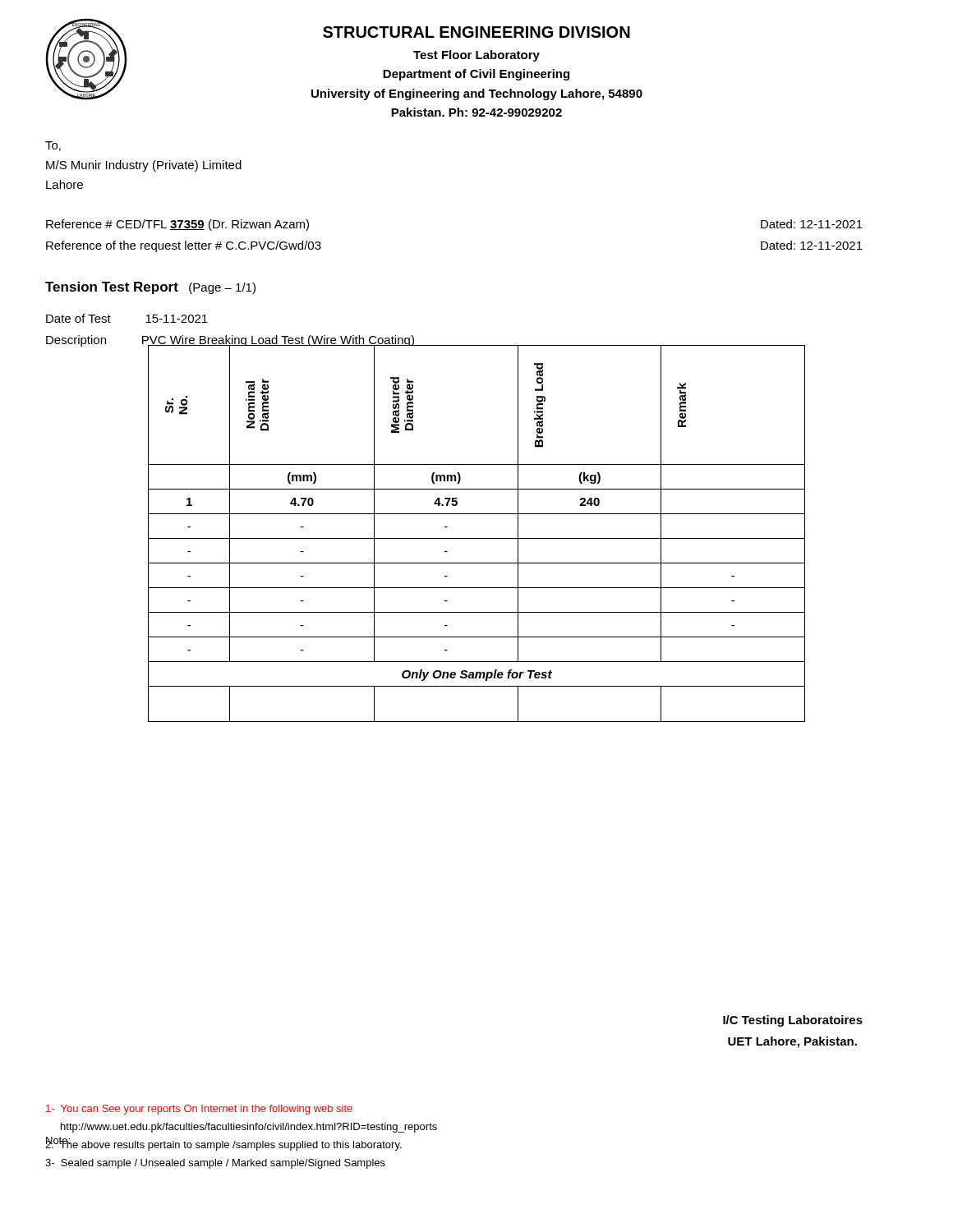Image resolution: width=953 pixels, height=1232 pixels.
Task: Click the table
Action: [476, 534]
